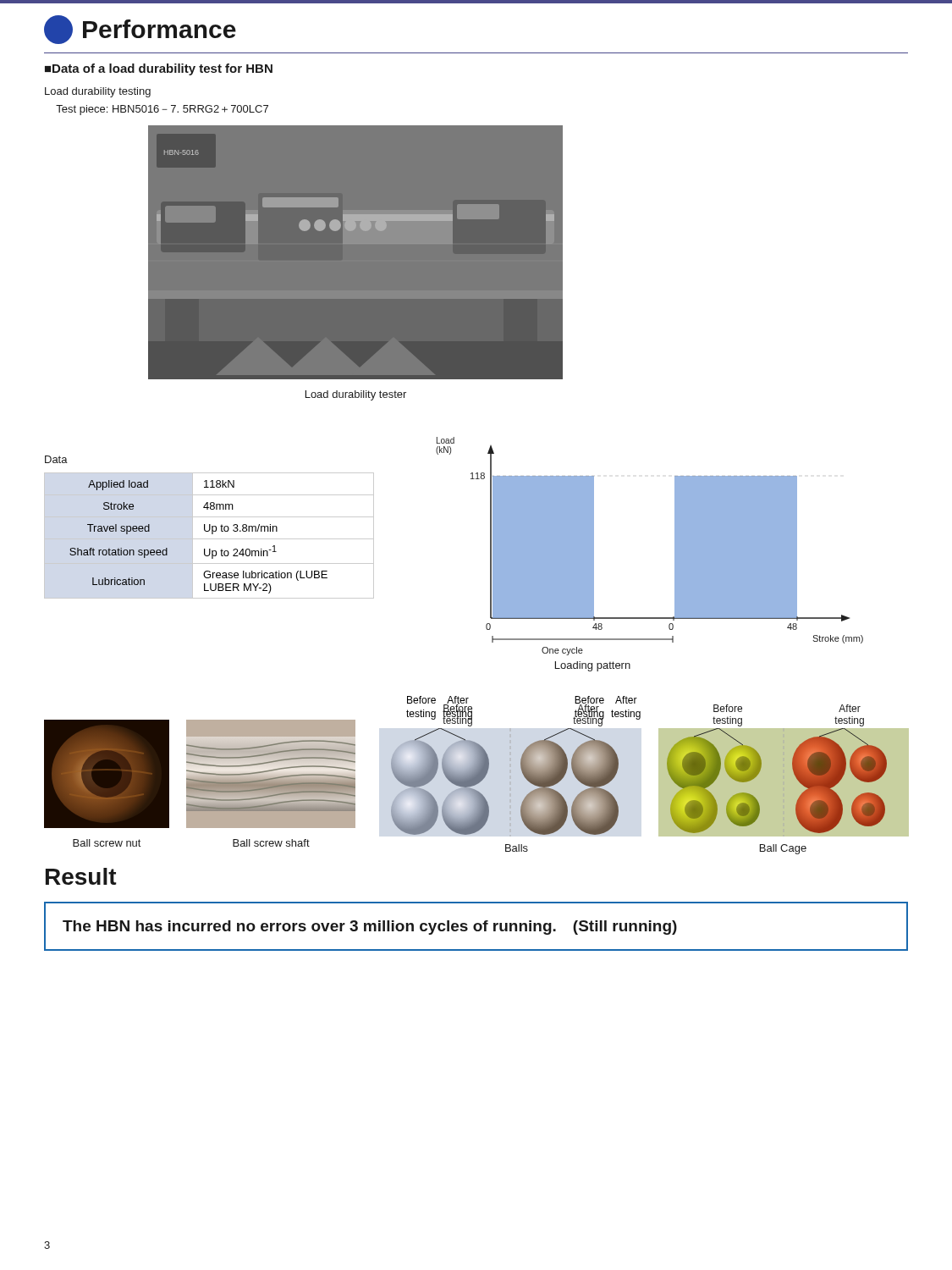Screen dimensions: 1270x952
Task: Select the text block starting "Load durability testing Test piece: HBN5016－7. 5RRG2＋700LC7"
Action: [x=156, y=100]
